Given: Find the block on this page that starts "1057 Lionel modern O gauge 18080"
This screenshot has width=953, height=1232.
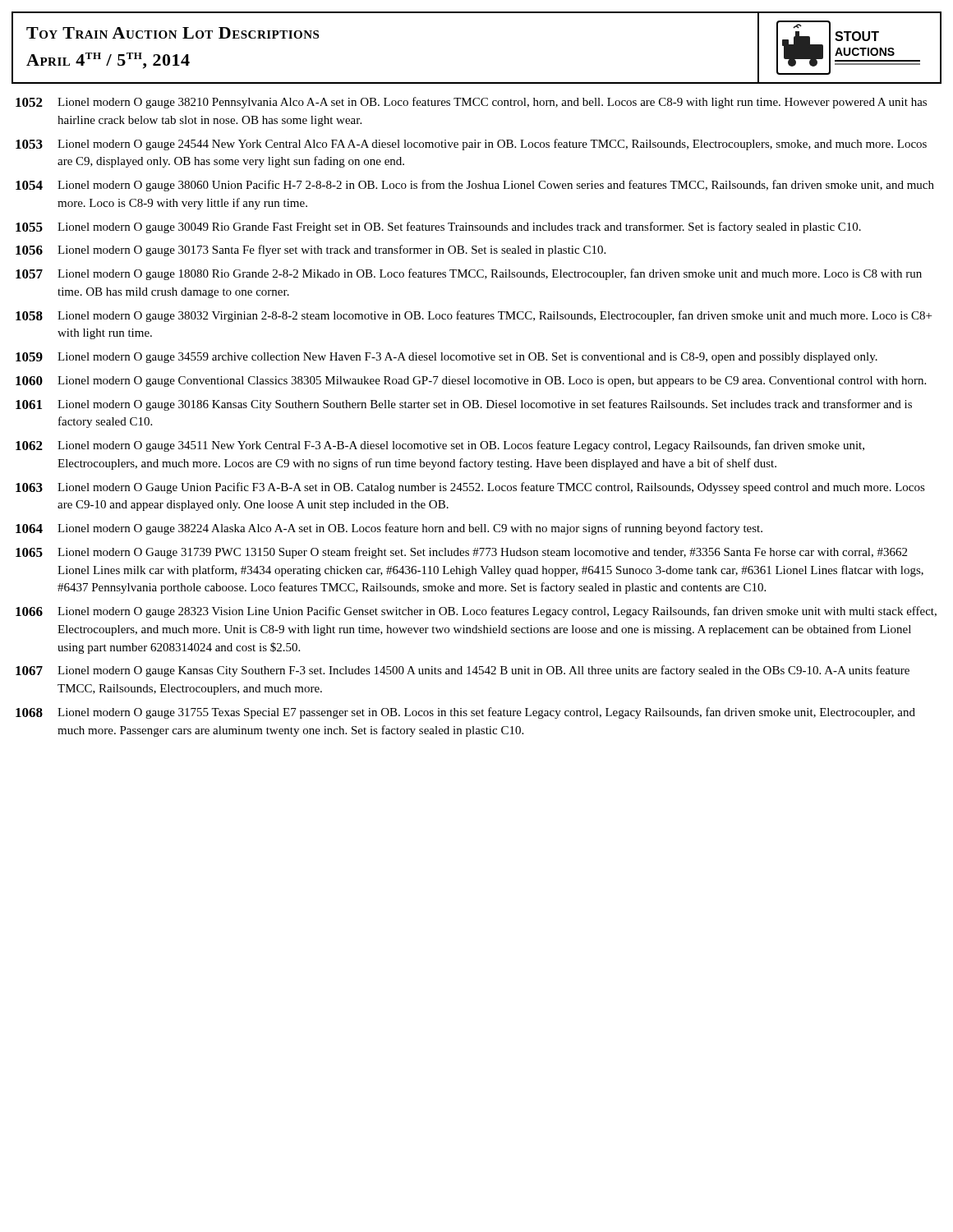Looking at the screenshot, I should 476,283.
